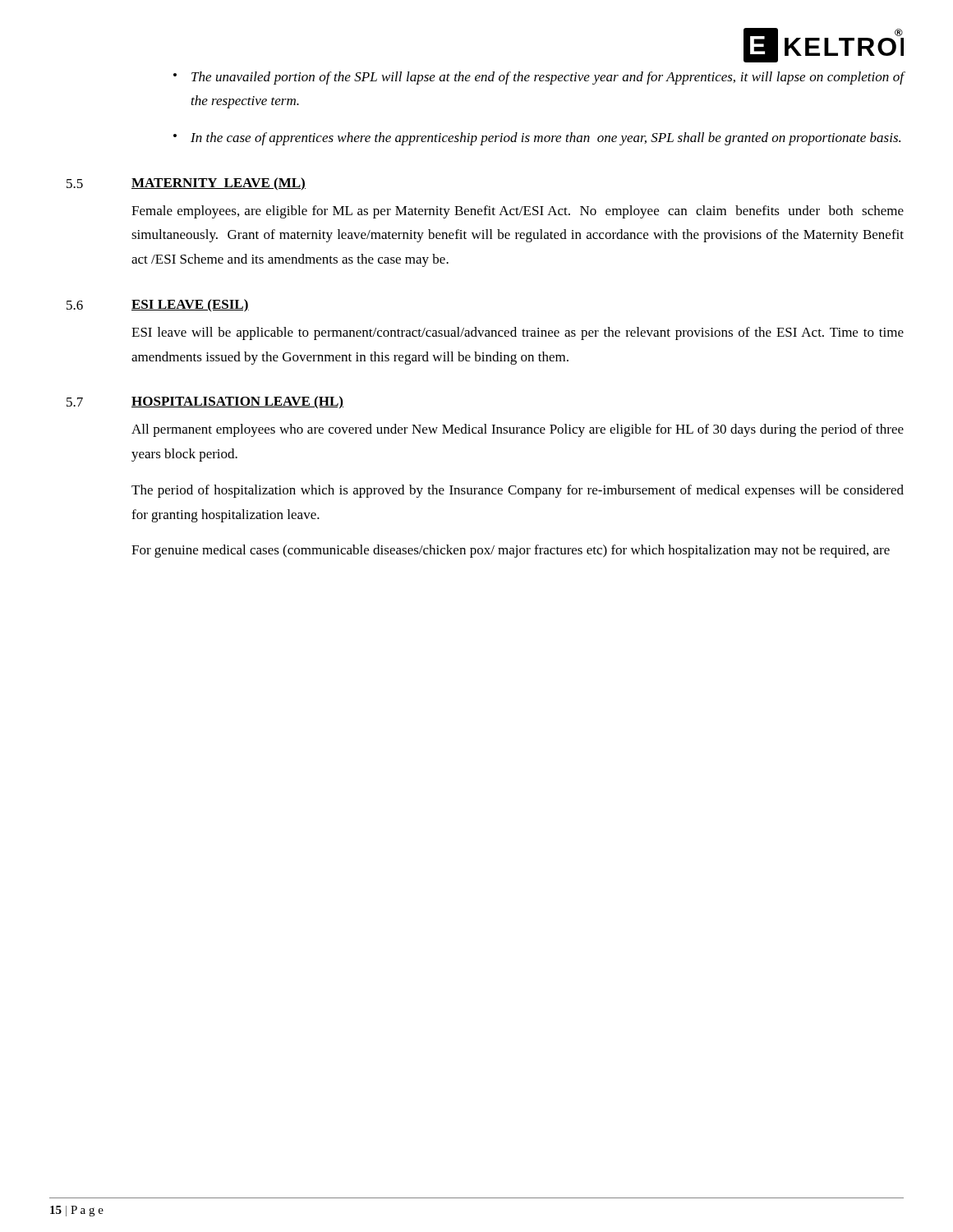
Task: Locate the block of text that opens with "• The unavailed portion of"
Action: (538, 89)
